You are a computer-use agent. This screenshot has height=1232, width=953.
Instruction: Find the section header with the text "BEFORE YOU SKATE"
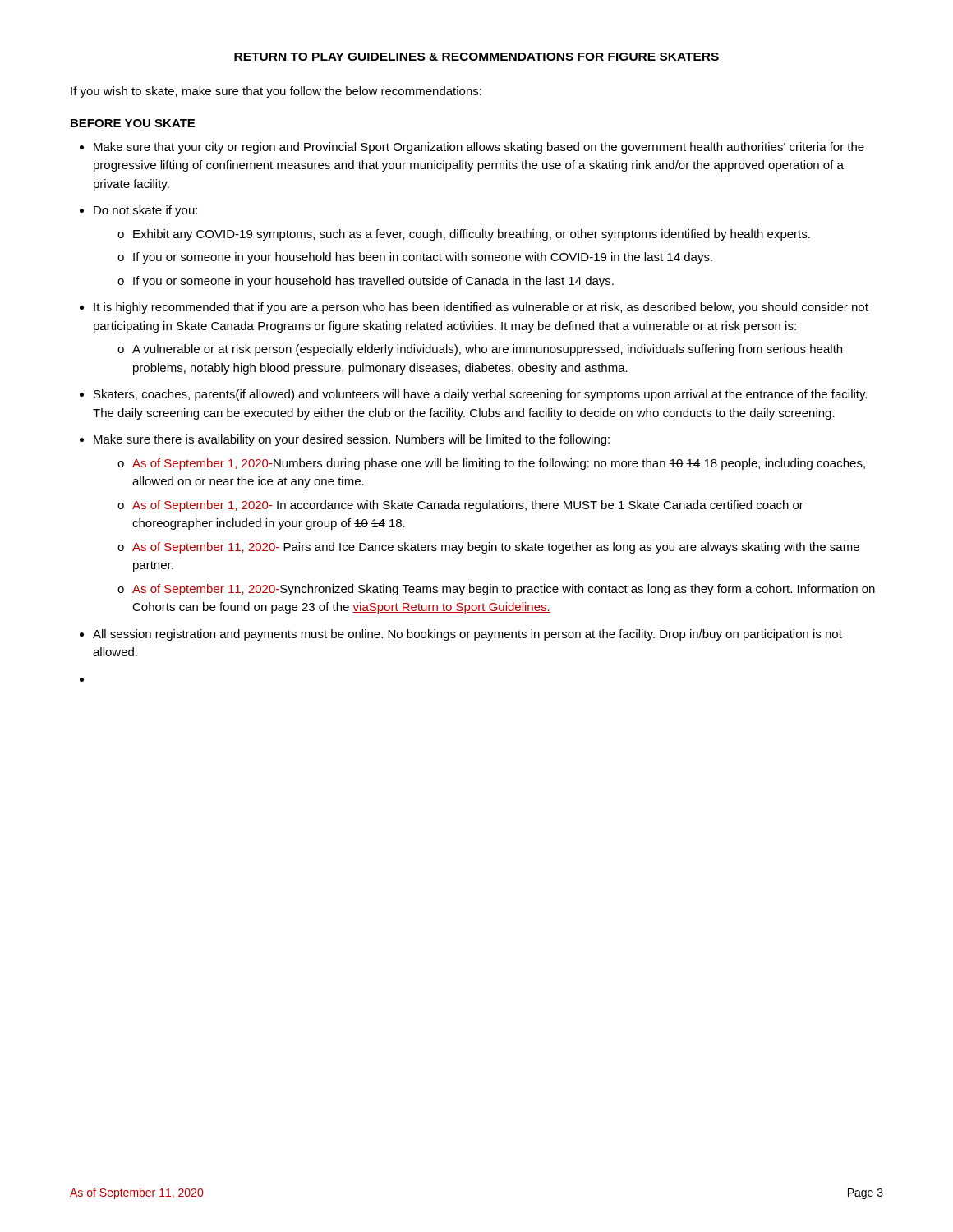tap(133, 122)
